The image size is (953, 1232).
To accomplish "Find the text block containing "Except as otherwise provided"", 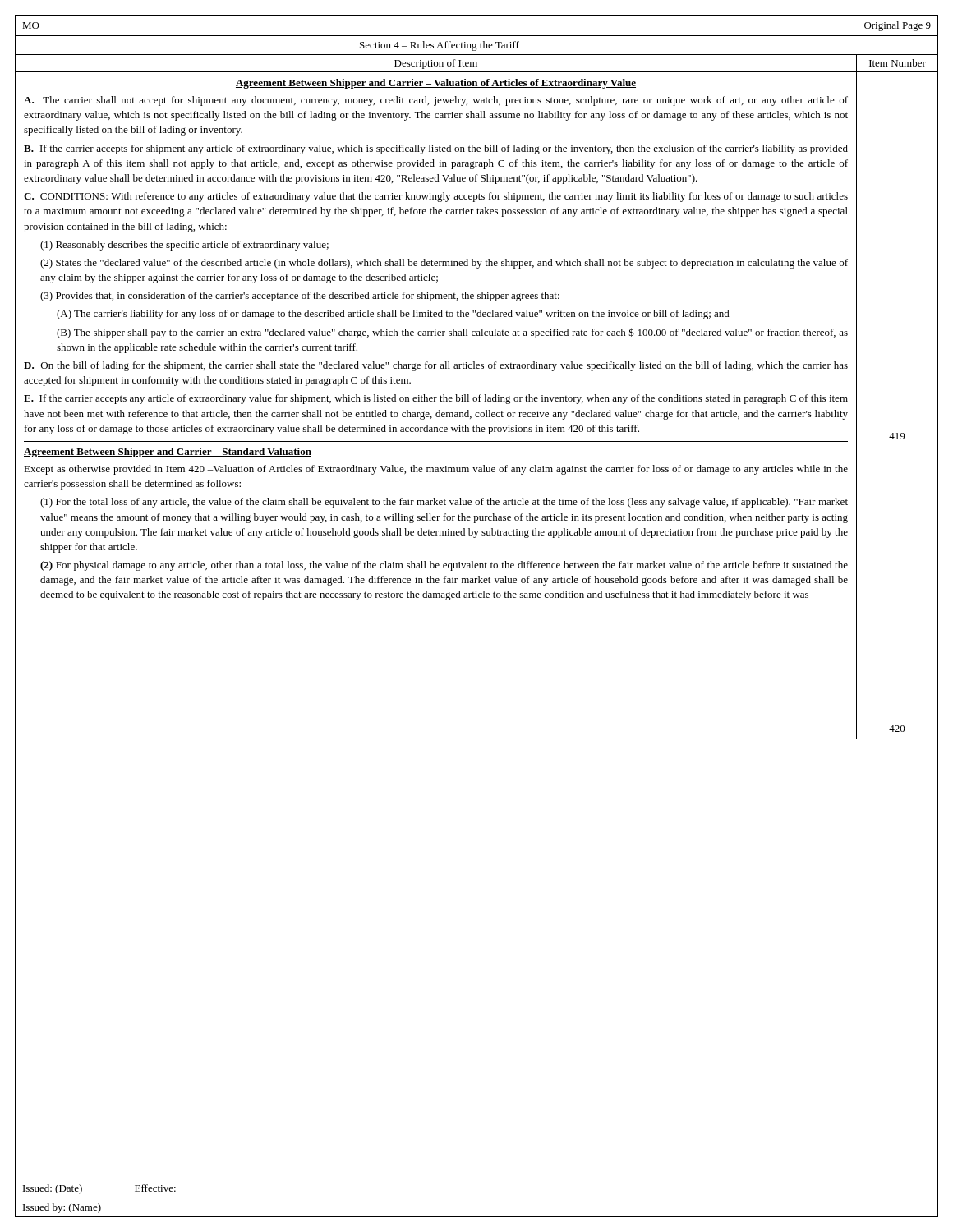I will (436, 476).
